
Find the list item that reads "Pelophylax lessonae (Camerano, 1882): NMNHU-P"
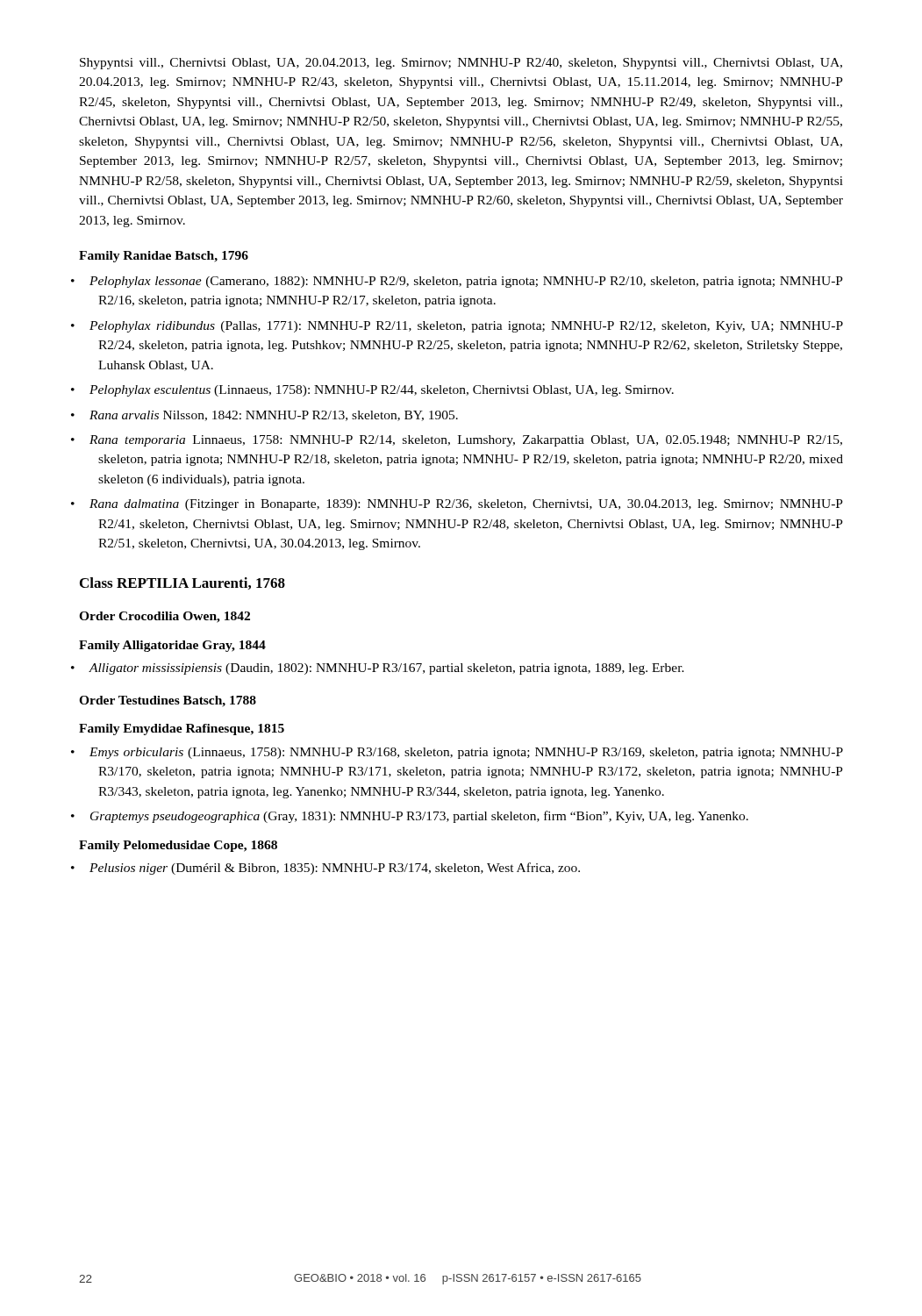(461, 291)
